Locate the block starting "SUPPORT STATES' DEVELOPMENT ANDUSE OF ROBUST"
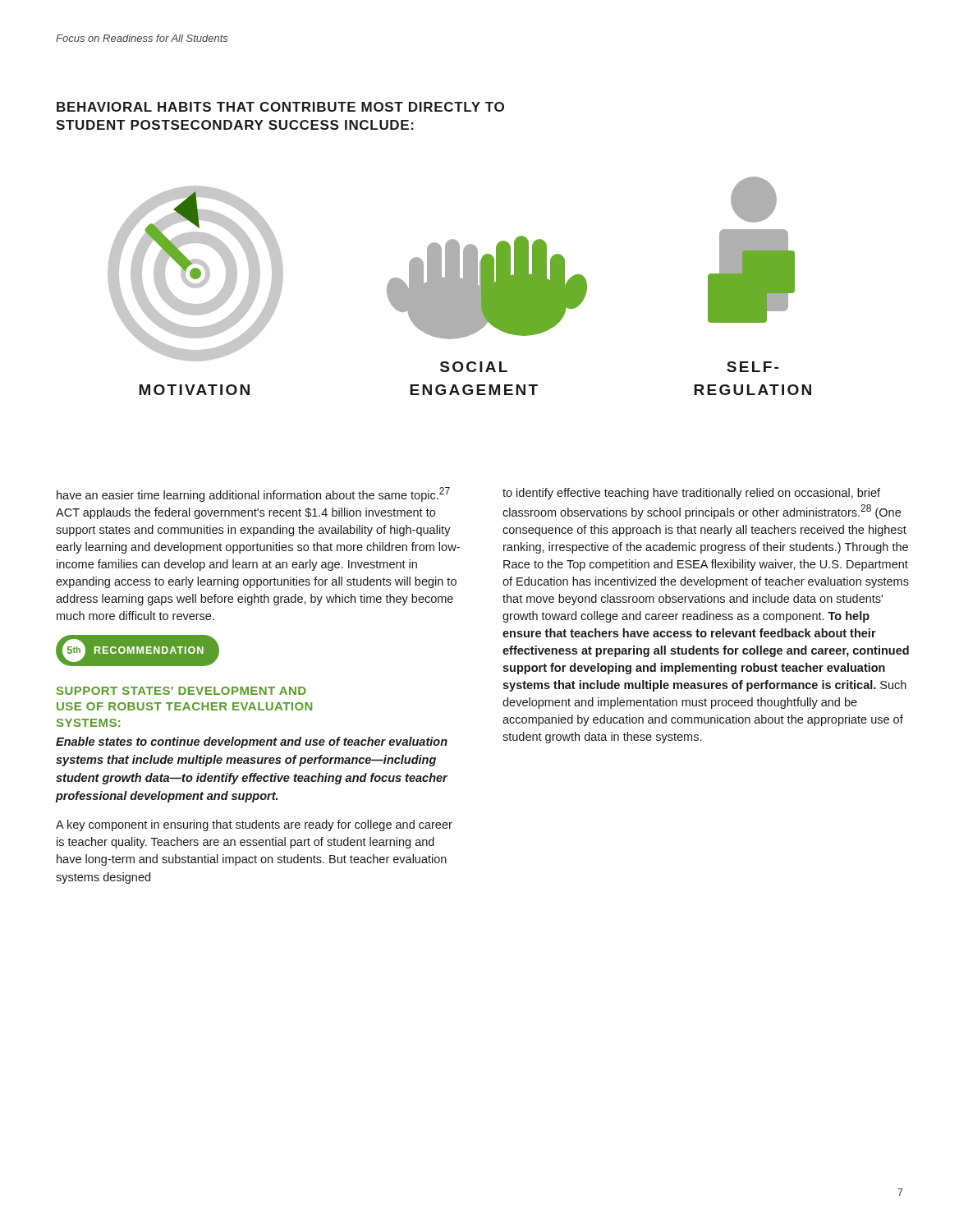This screenshot has height=1232, width=959. [x=185, y=706]
